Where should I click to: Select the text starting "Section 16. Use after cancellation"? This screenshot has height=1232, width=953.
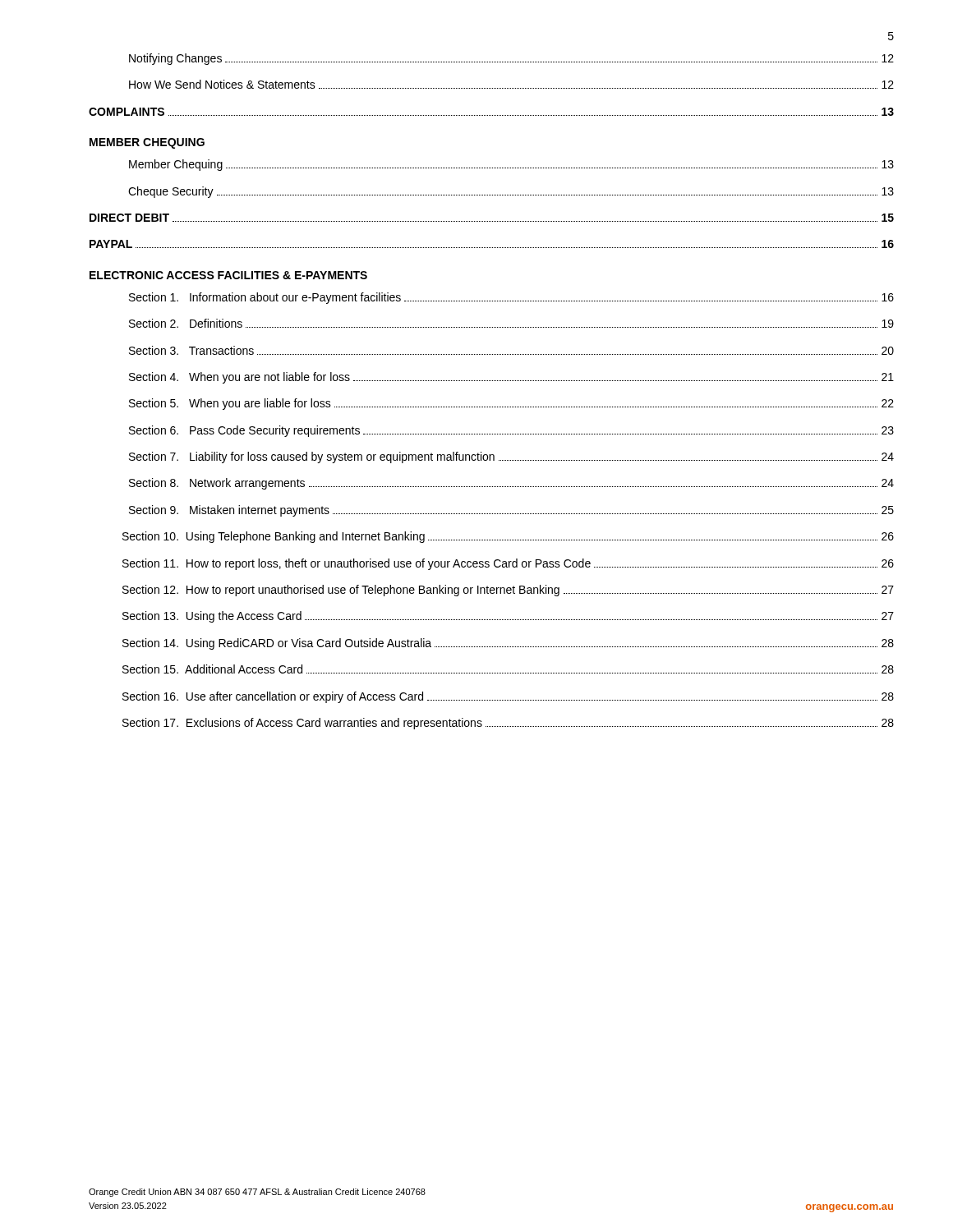[x=508, y=696]
